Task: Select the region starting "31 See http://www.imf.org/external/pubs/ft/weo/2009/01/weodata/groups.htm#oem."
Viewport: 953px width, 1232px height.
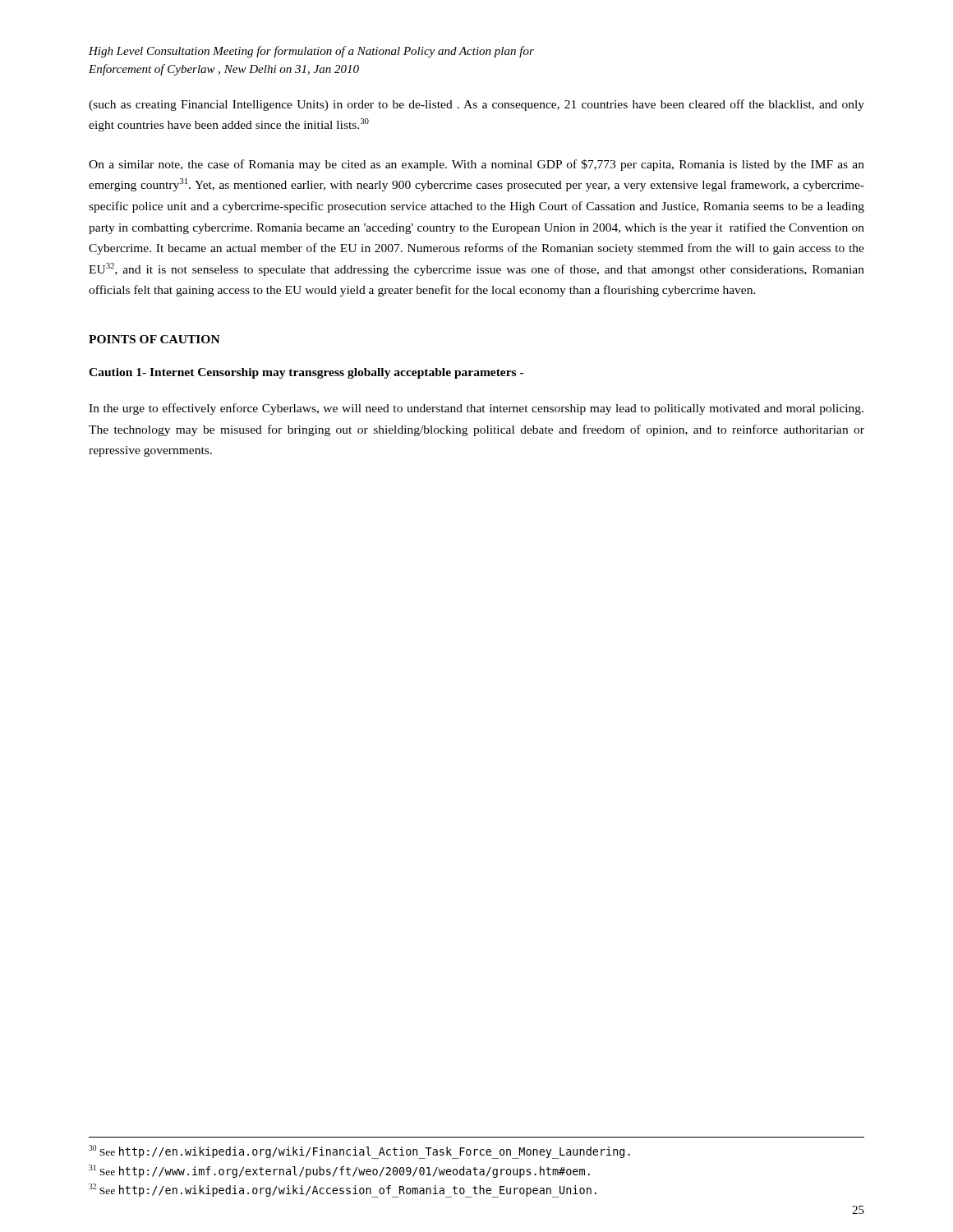Action: pyautogui.click(x=340, y=1170)
